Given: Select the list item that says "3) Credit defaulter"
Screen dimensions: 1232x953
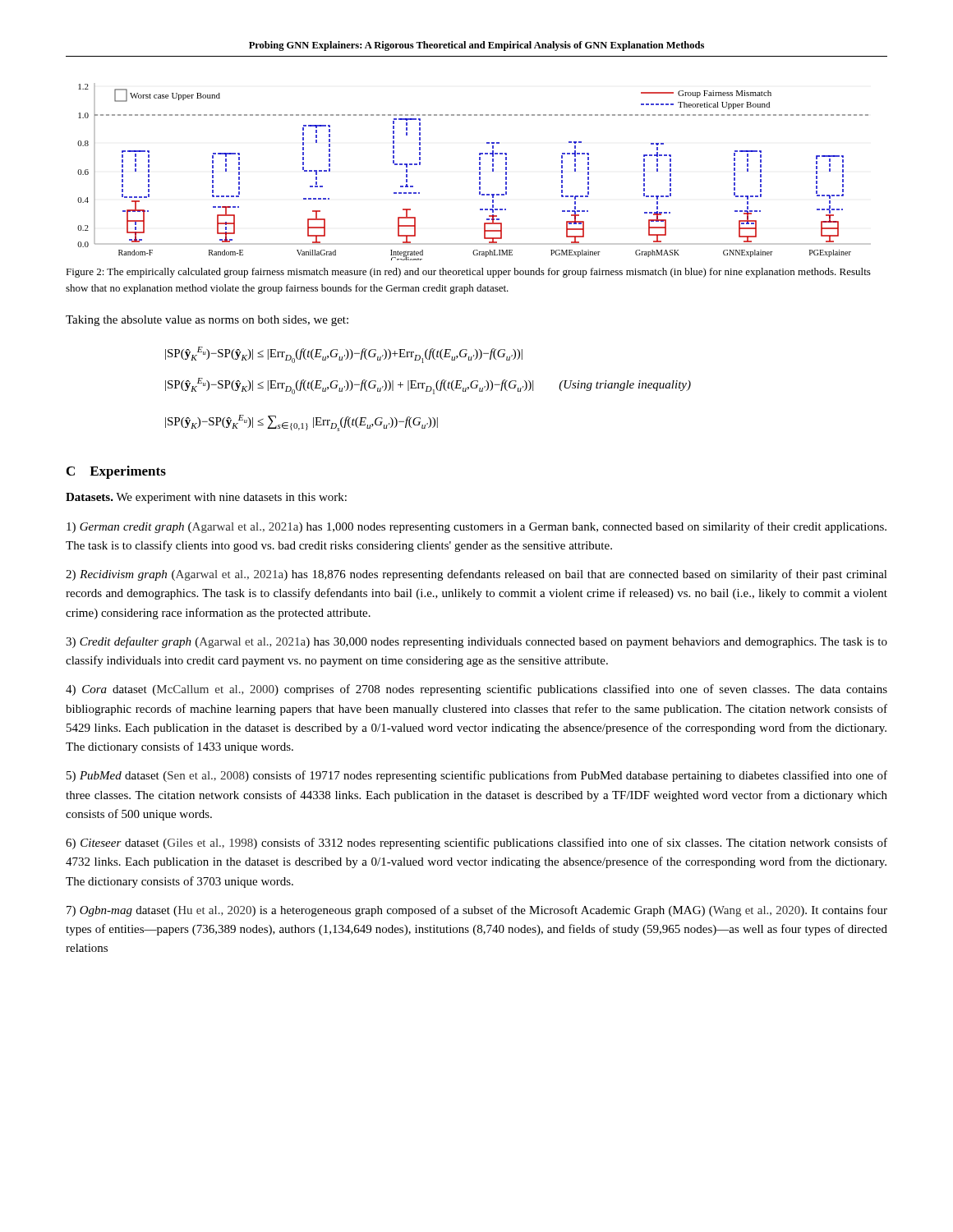Looking at the screenshot, I should 476,651.
